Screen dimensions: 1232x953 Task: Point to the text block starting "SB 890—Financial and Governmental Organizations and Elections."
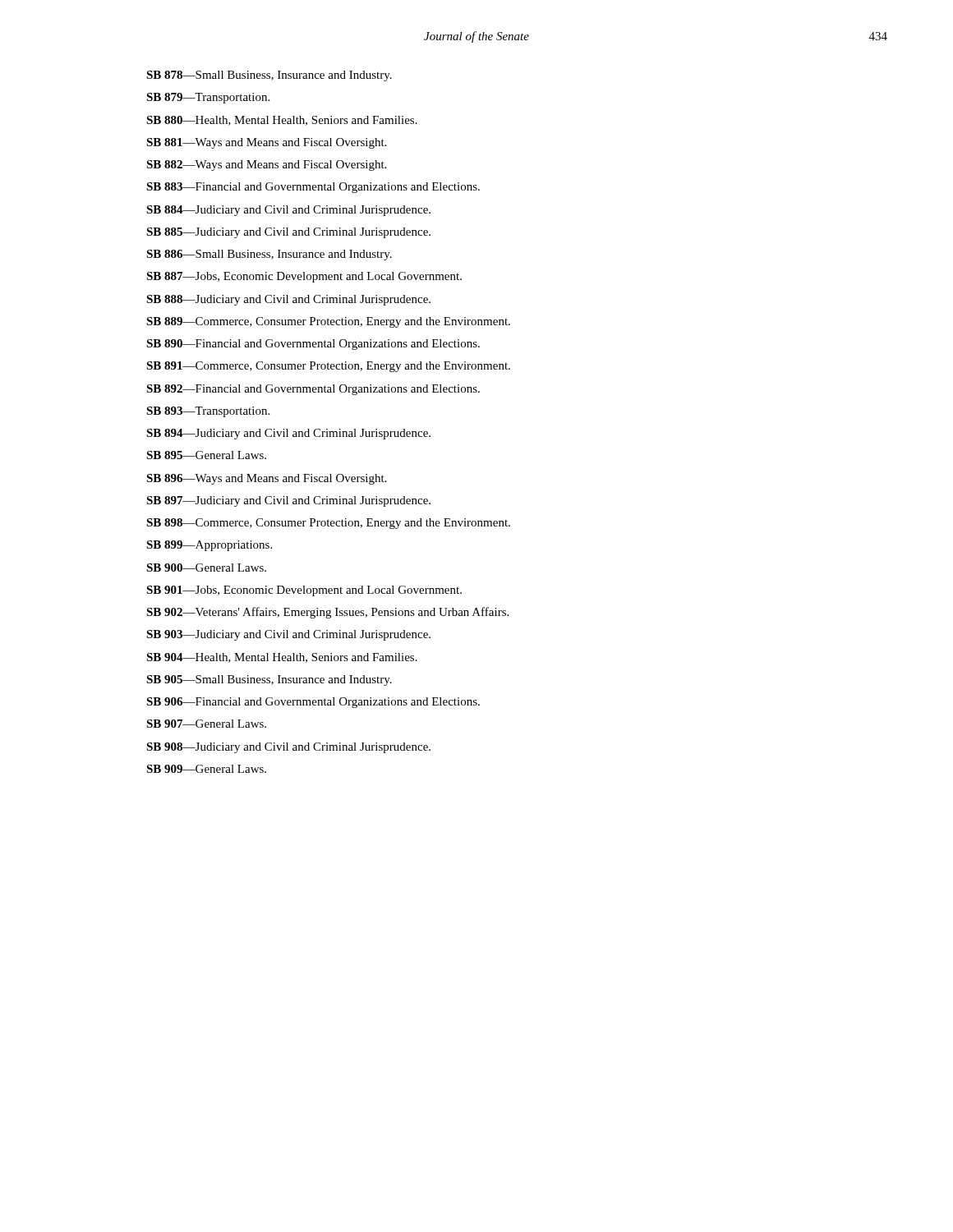click(x=314, y=343)
